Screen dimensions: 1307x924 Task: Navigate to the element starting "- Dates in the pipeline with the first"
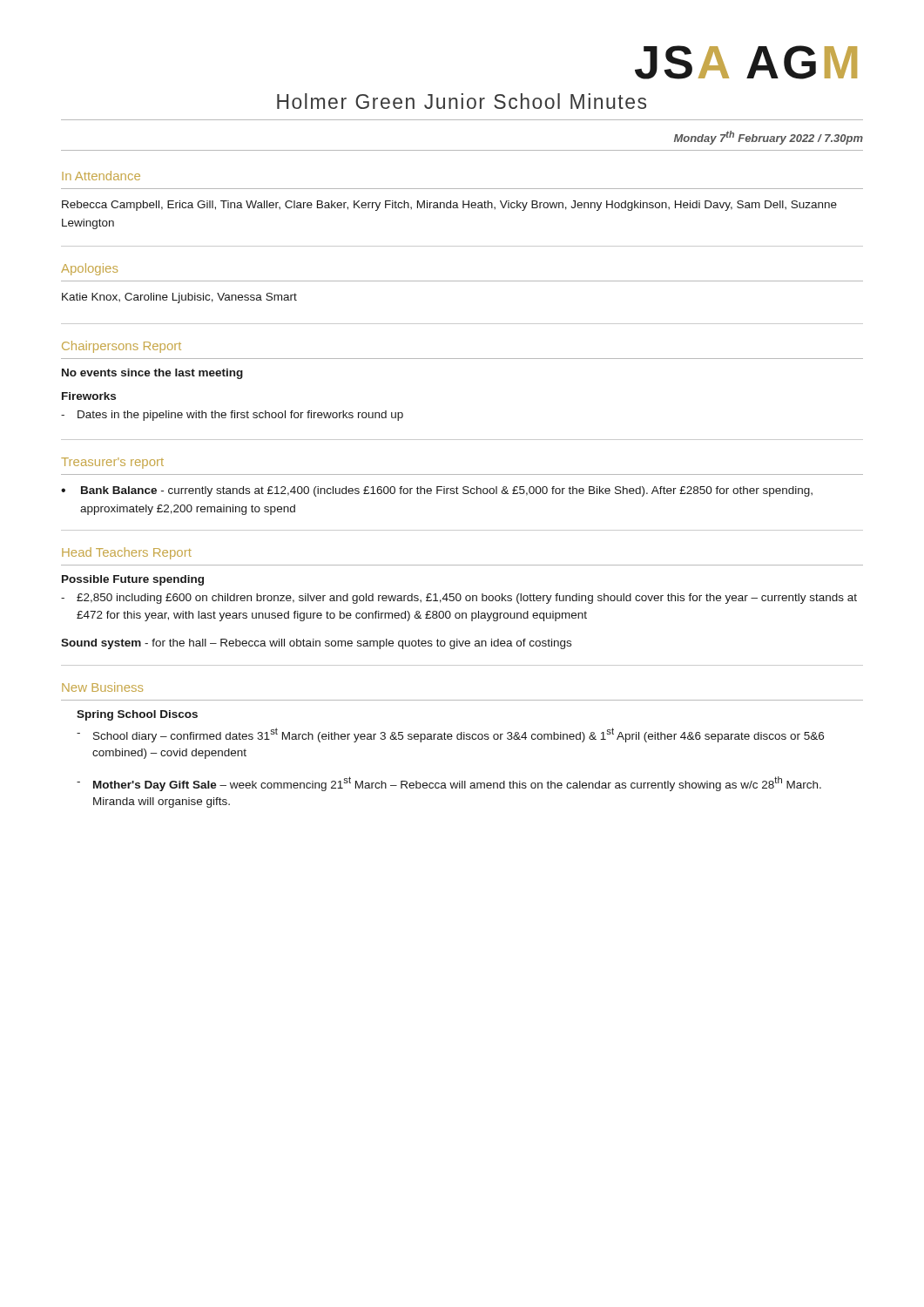tap(232, 415)
